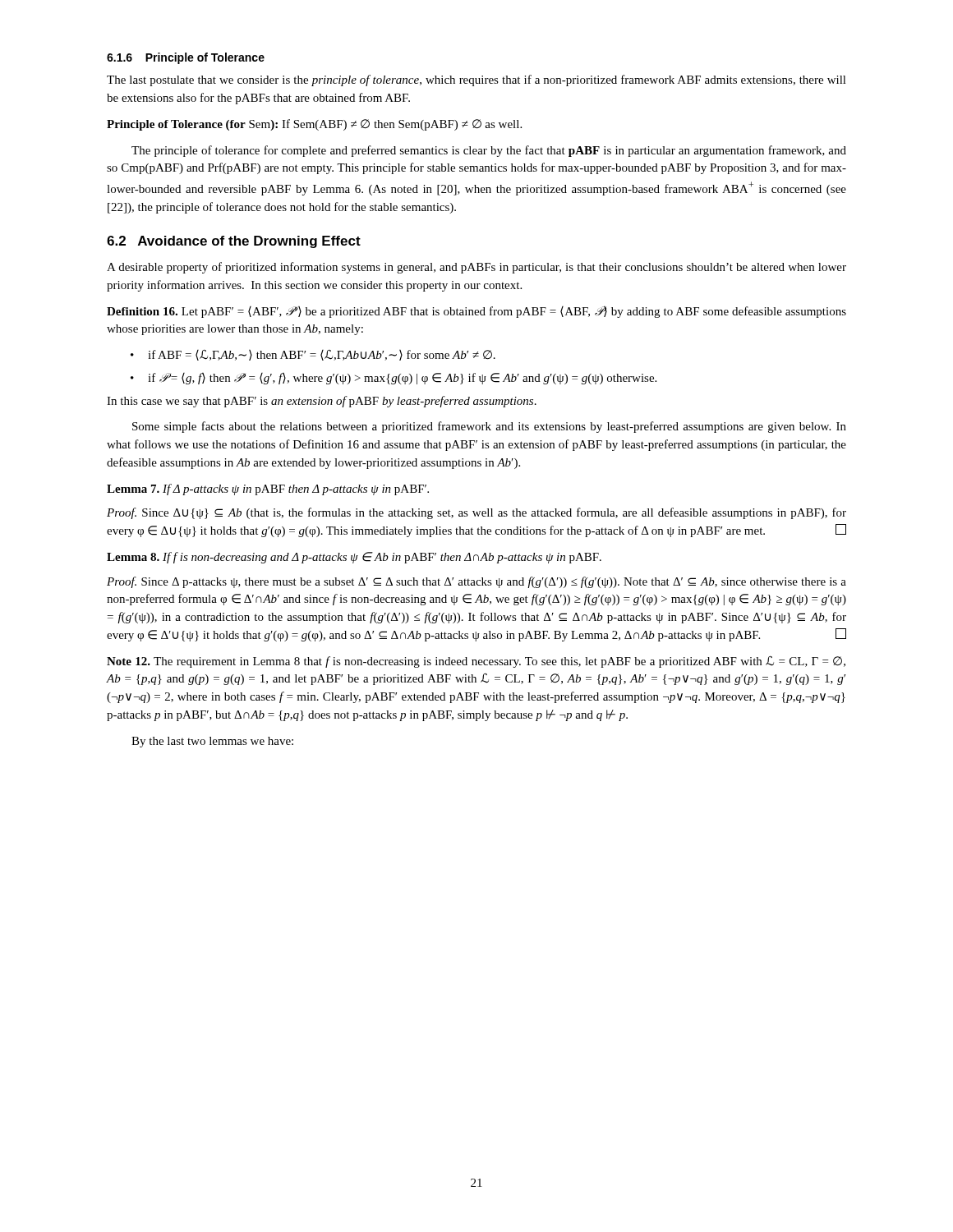Locate the block of text that opens with "By the last"
This screenshot has width=953, height=1232.
[213, 741]
